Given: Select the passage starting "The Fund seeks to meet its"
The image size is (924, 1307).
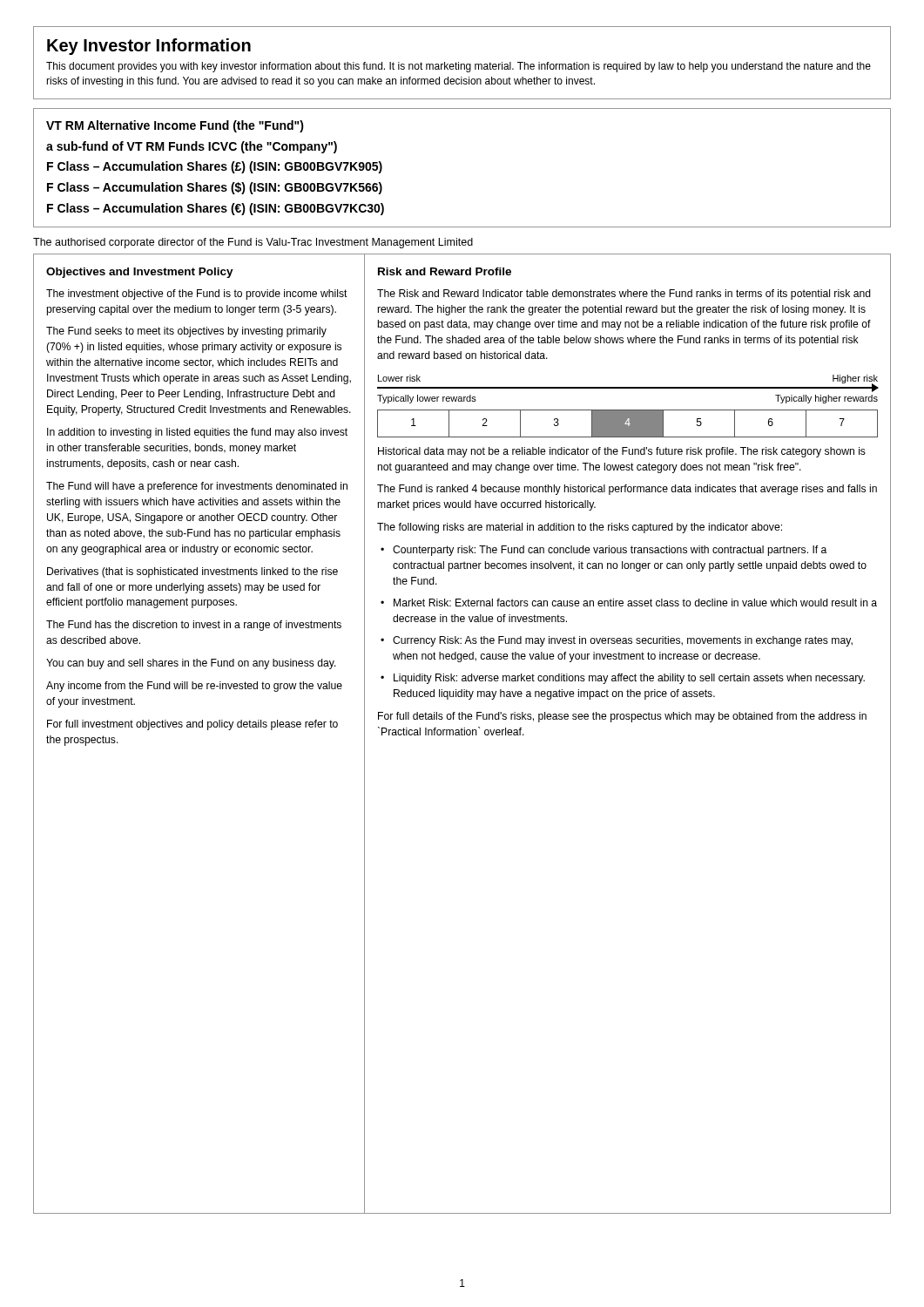Looking at the screenshot, I should click(199, 371).
